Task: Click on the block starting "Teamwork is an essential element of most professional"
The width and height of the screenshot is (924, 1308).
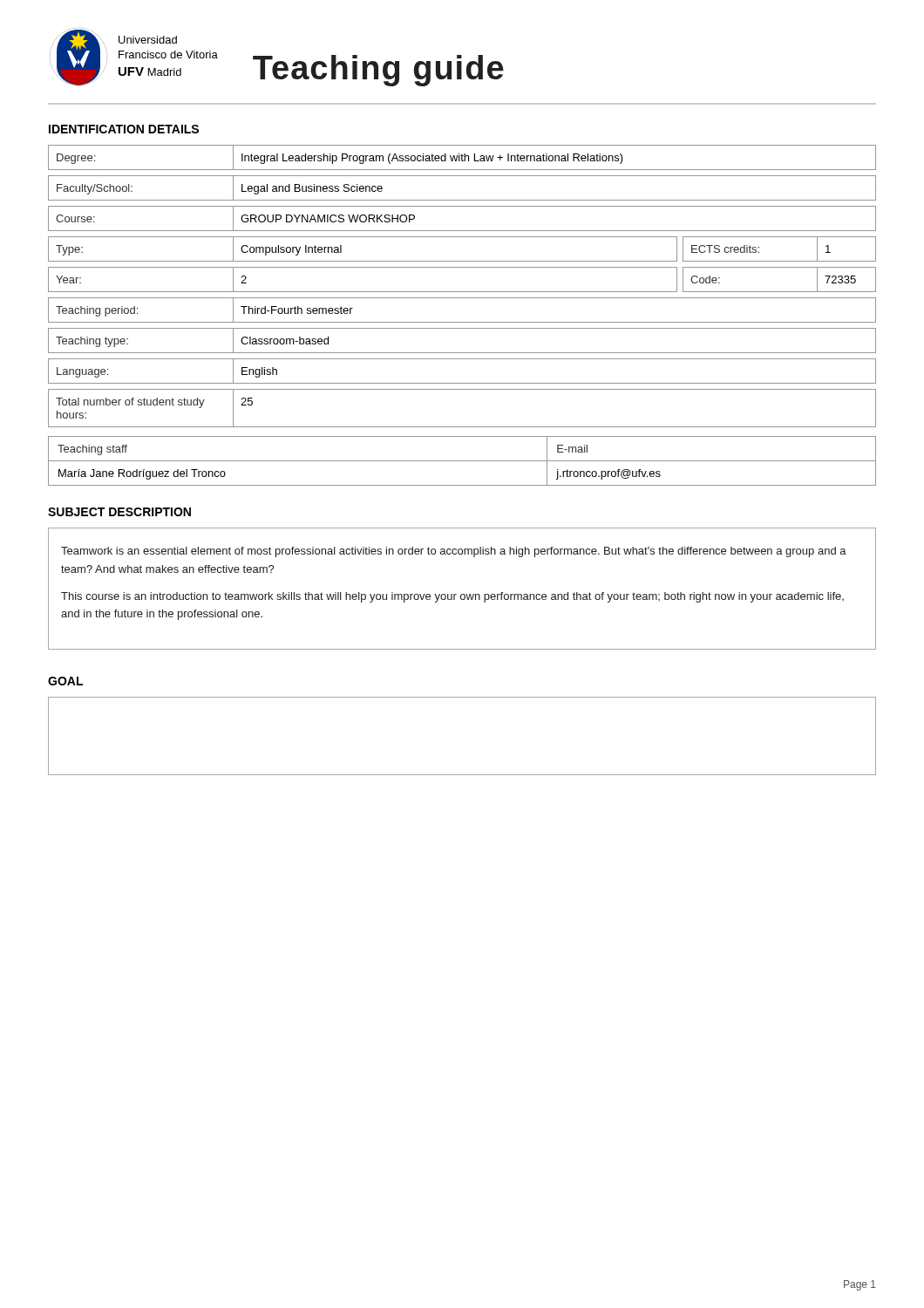Action: [x=462, y=583]
